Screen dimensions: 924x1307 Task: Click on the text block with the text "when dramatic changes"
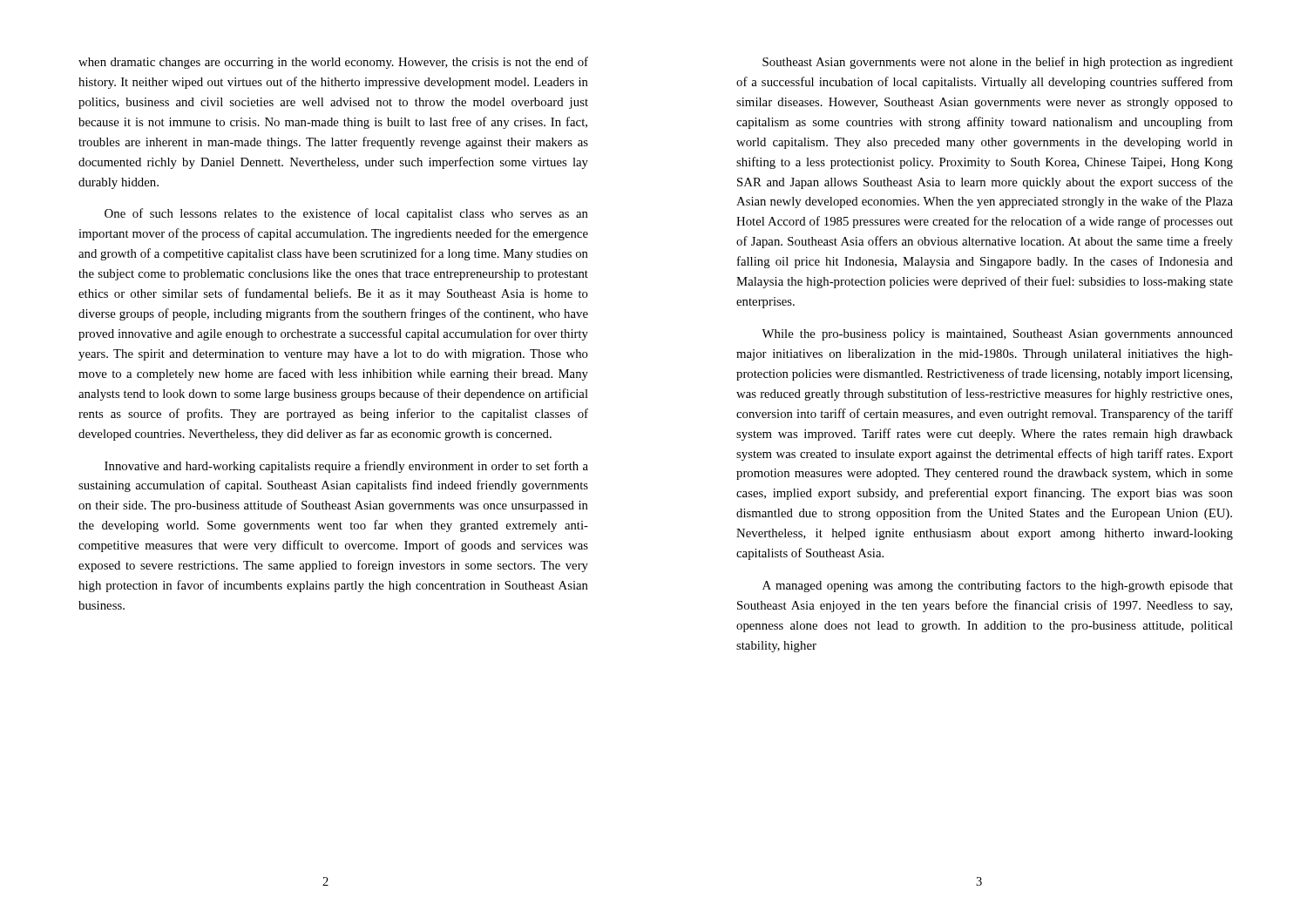click(x=333, y=334)
